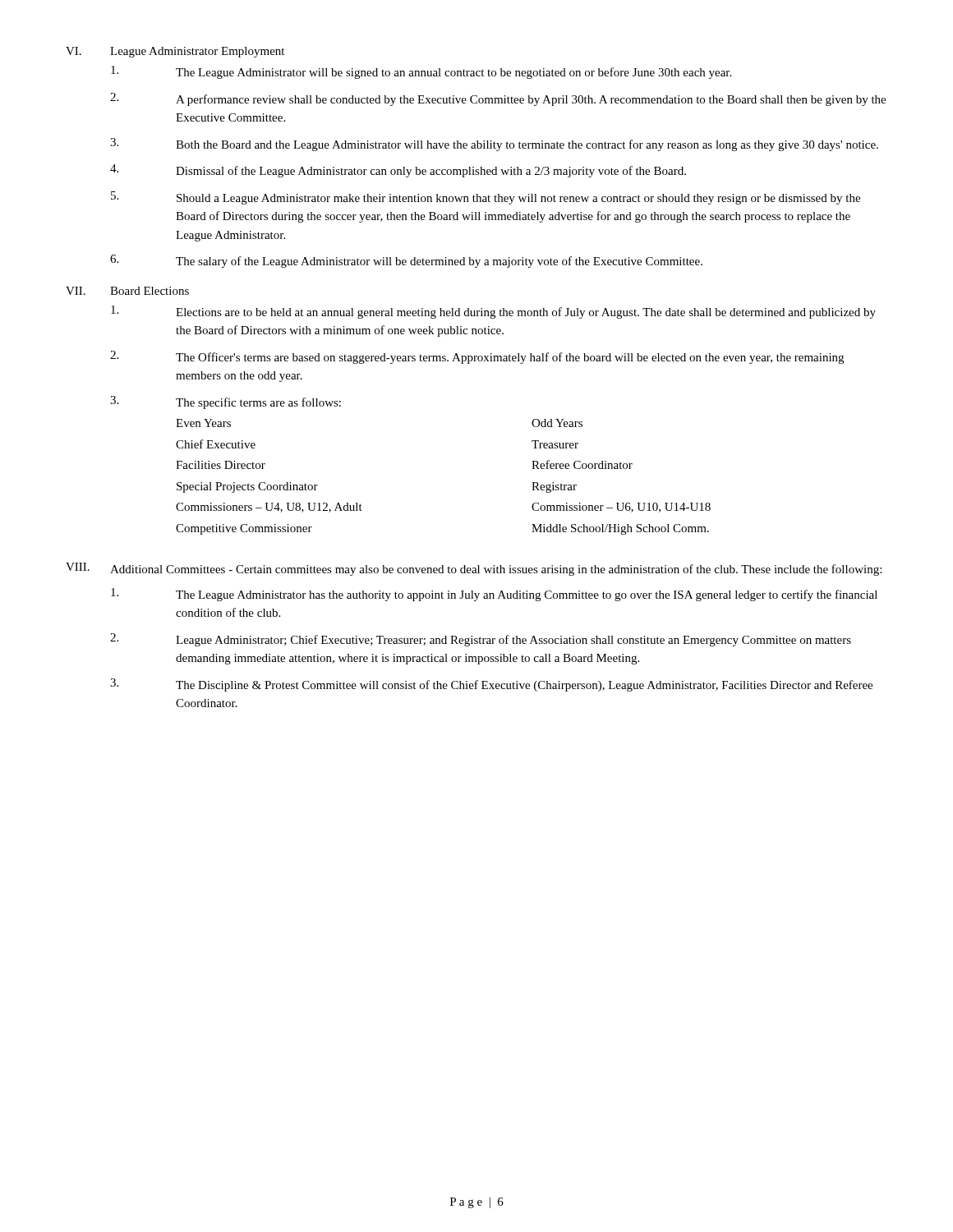Find the block on this page that starts "2. The Officer's terms are based"
953x1232 pixels.
(476, 366)
